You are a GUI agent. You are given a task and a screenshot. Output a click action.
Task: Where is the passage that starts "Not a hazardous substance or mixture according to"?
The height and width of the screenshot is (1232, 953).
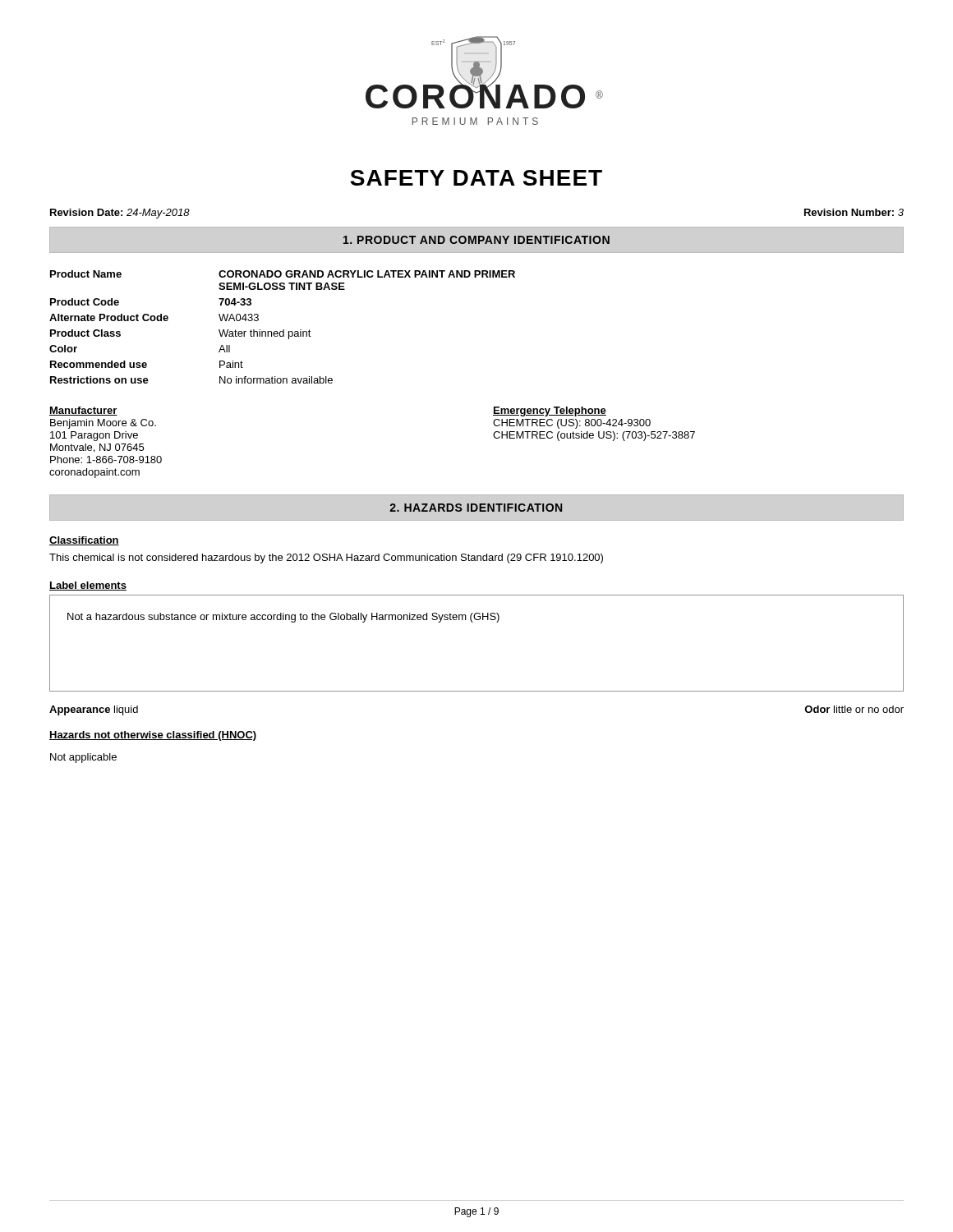(283, 616)
